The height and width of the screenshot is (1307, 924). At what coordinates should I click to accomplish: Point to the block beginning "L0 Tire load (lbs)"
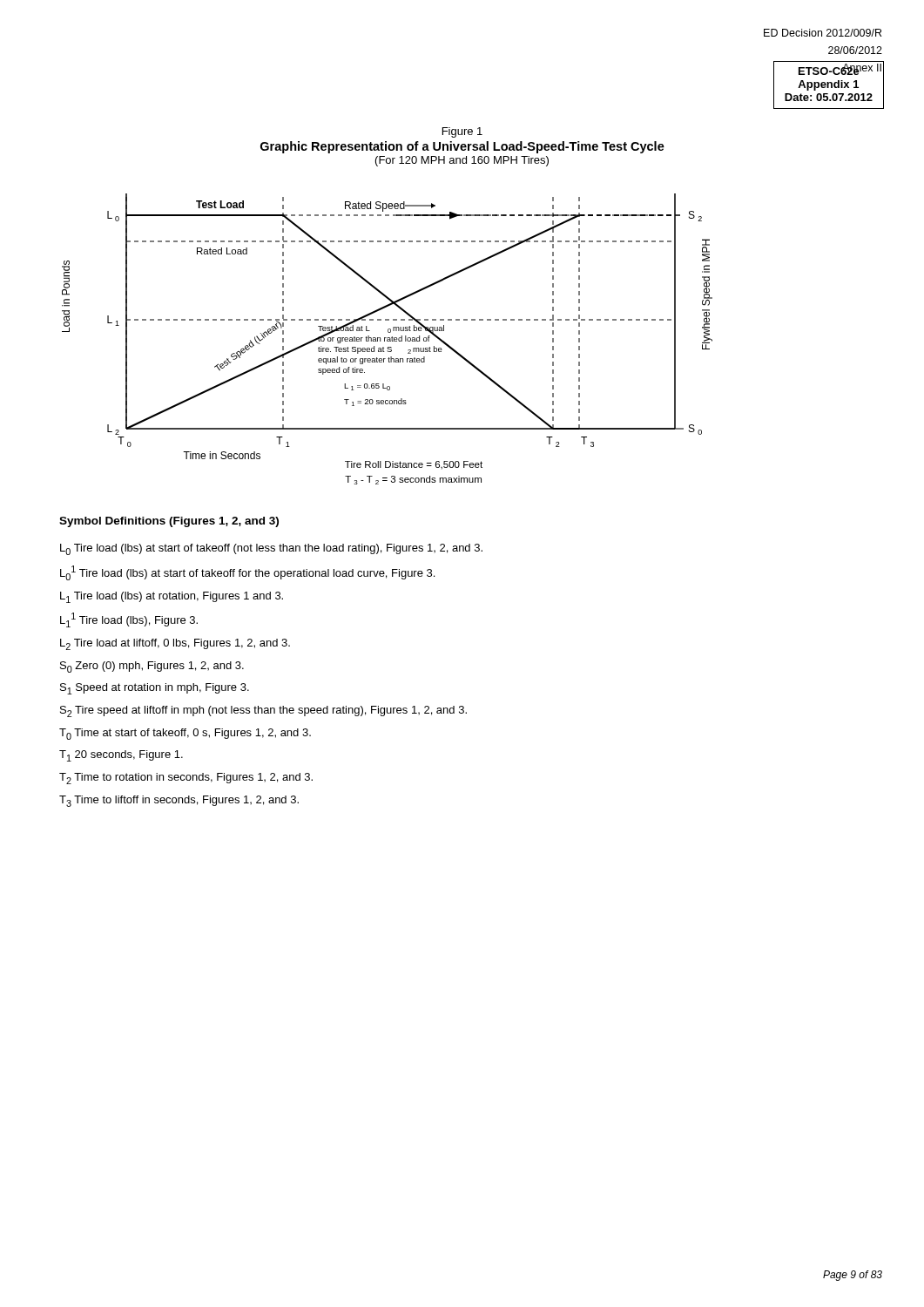[x=271, y=549]
